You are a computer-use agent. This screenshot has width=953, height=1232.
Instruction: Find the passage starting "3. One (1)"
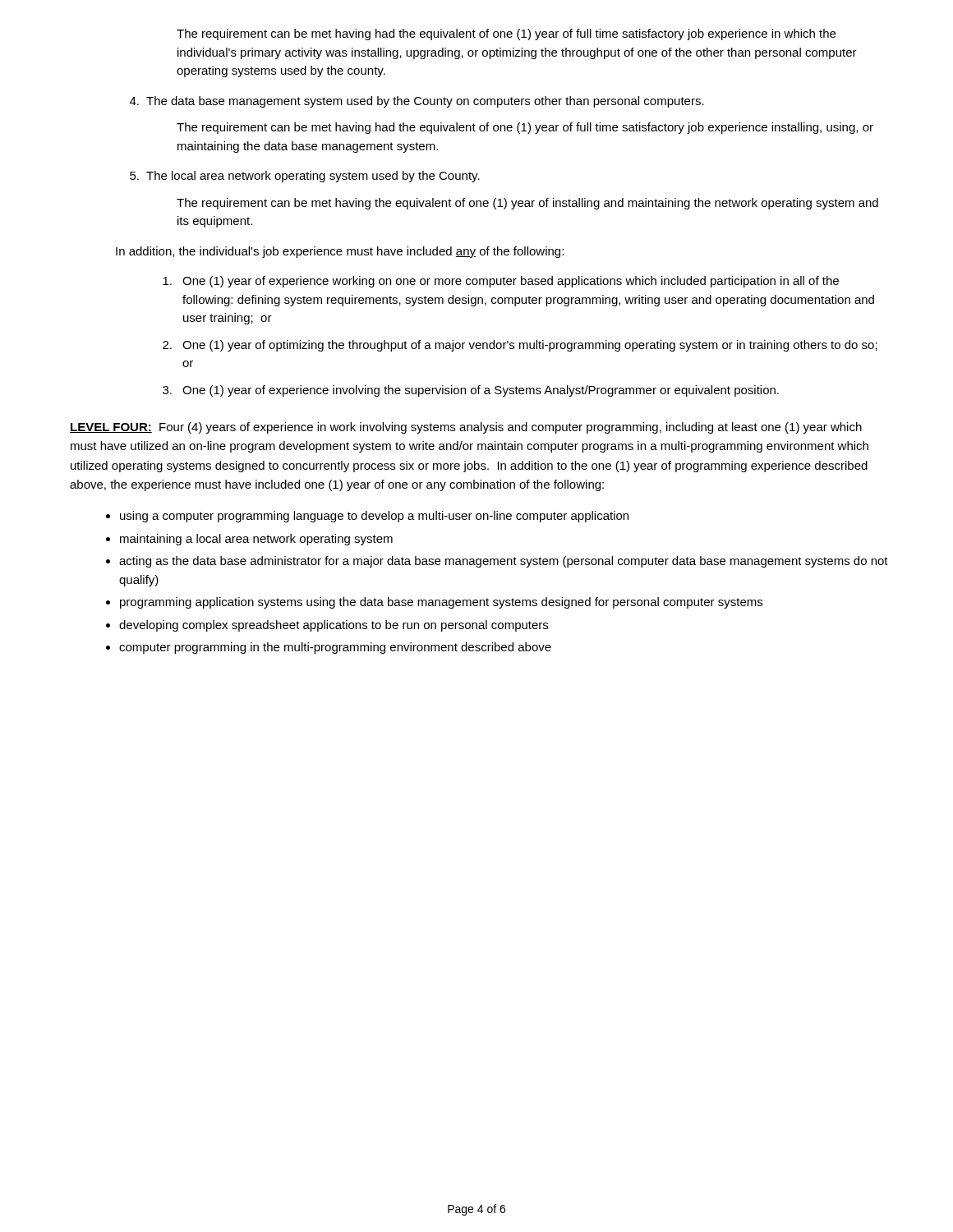pyautogui.click(x=516, y=390)
